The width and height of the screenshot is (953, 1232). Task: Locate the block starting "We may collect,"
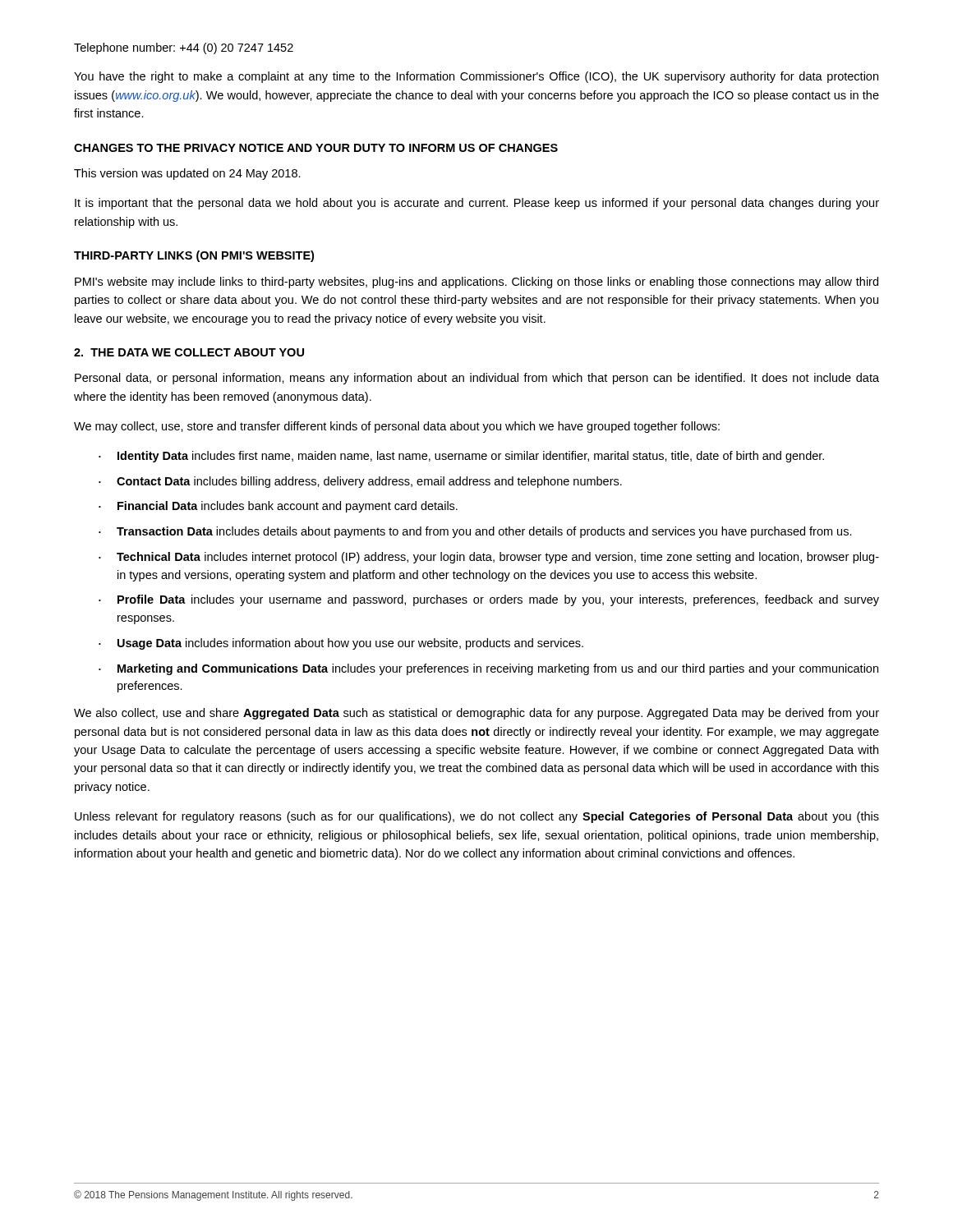(x=397, y=427)
